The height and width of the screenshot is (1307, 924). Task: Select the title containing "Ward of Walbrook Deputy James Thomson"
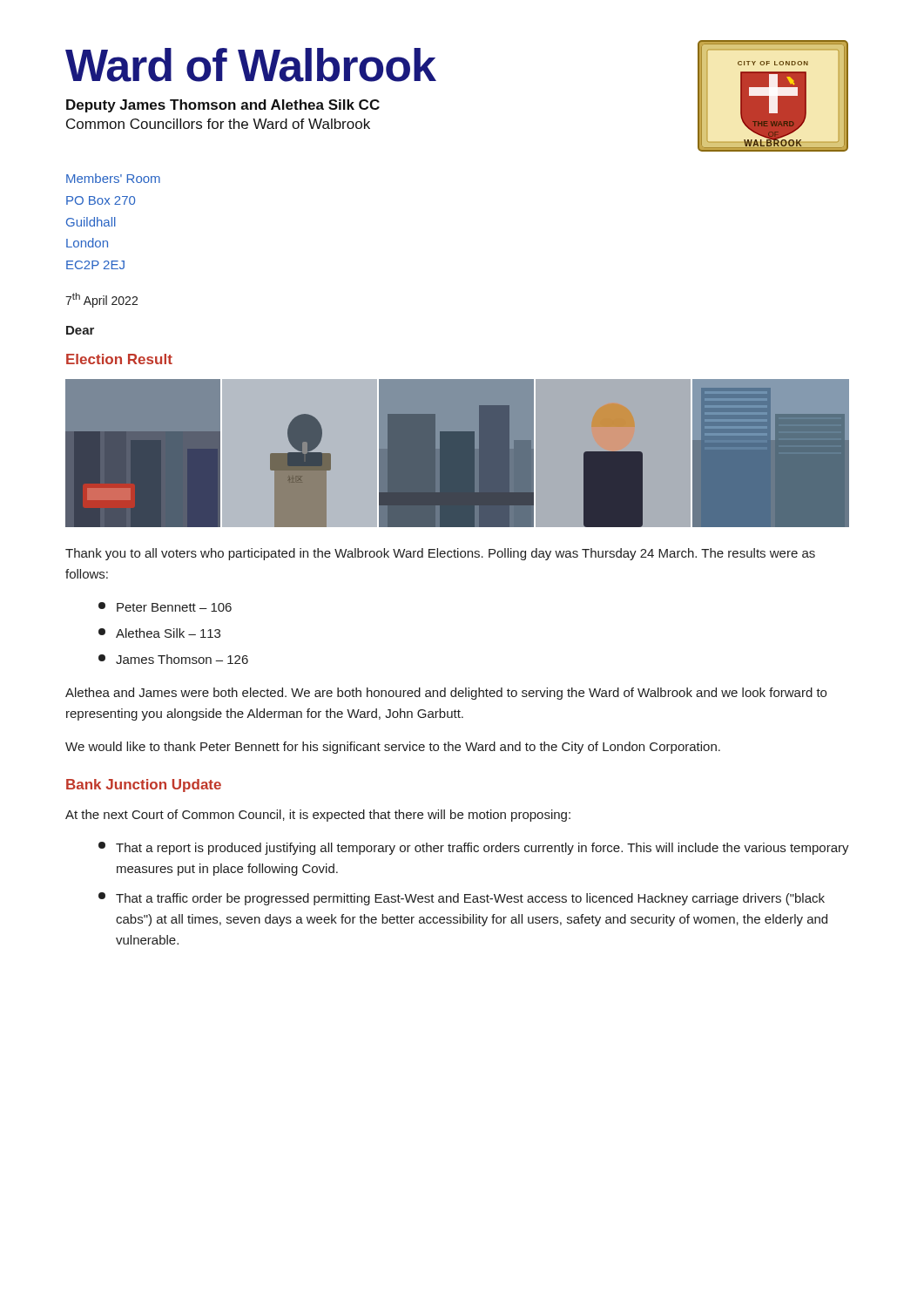[x=250, y=86]
